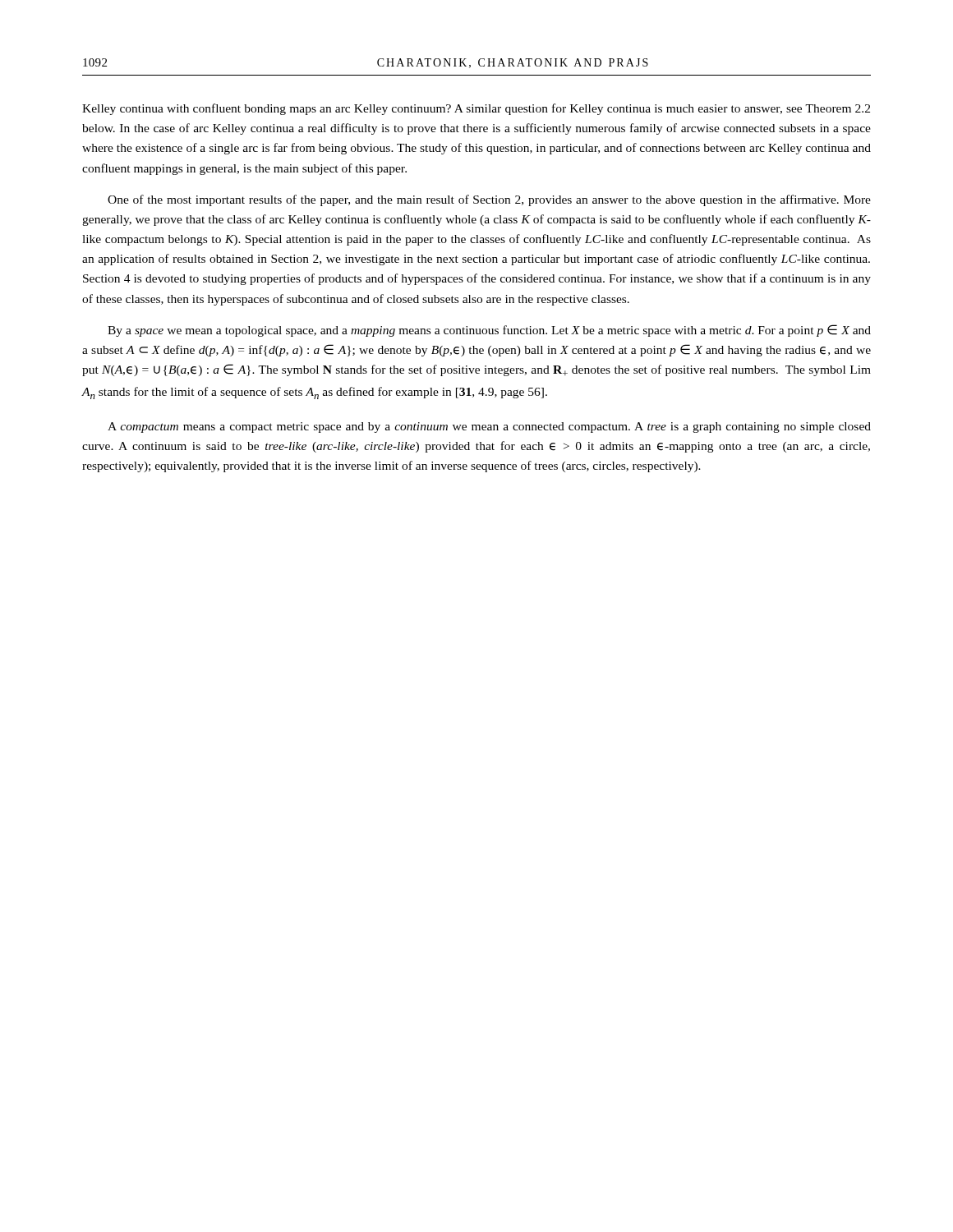Locate the text block that says "A compactum means a compact metric"
Image resolution: width=953 pixels, height=1232 pixels.
[x=476, y=445]
